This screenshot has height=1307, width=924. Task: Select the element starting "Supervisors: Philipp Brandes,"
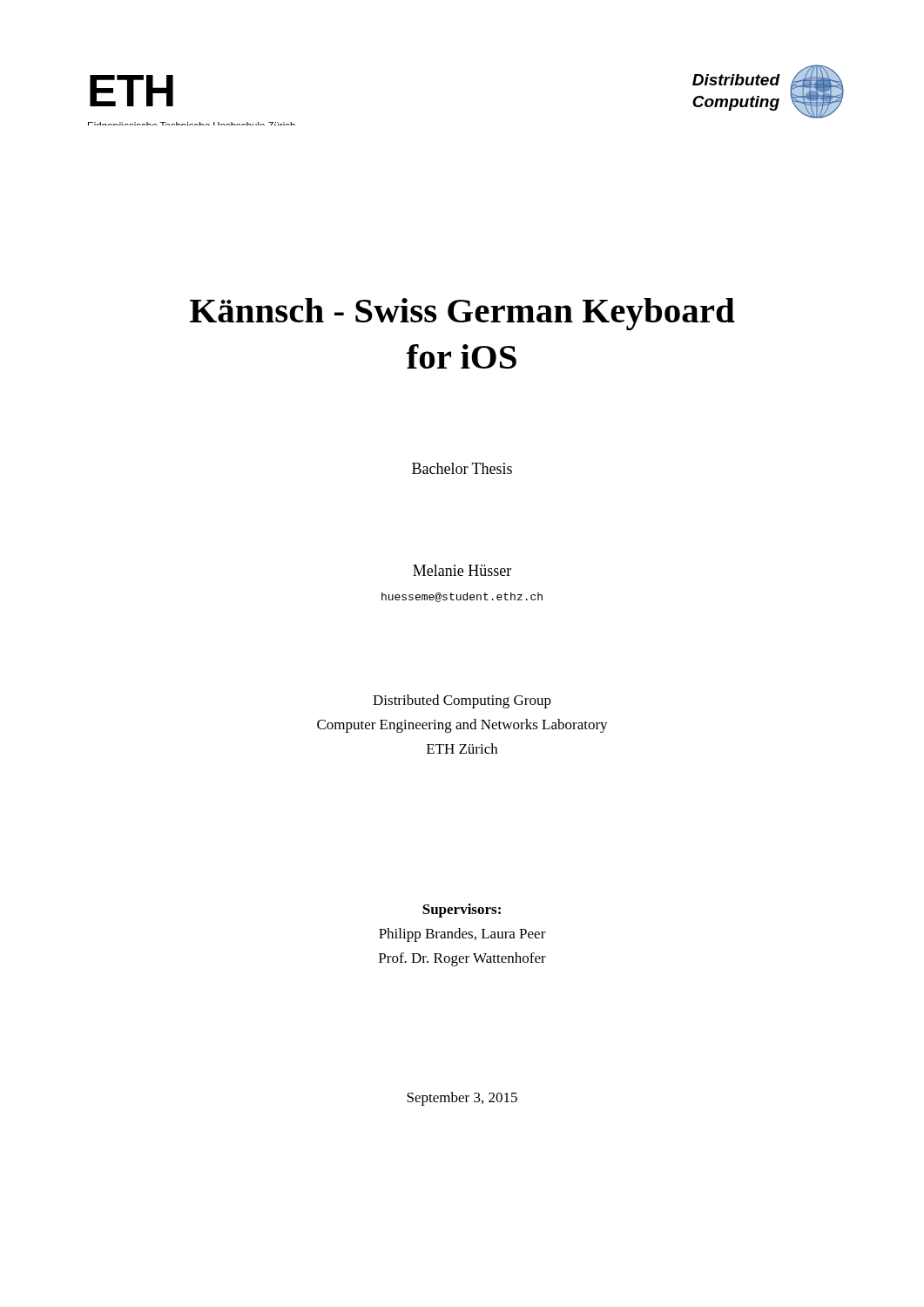point(462,934)
